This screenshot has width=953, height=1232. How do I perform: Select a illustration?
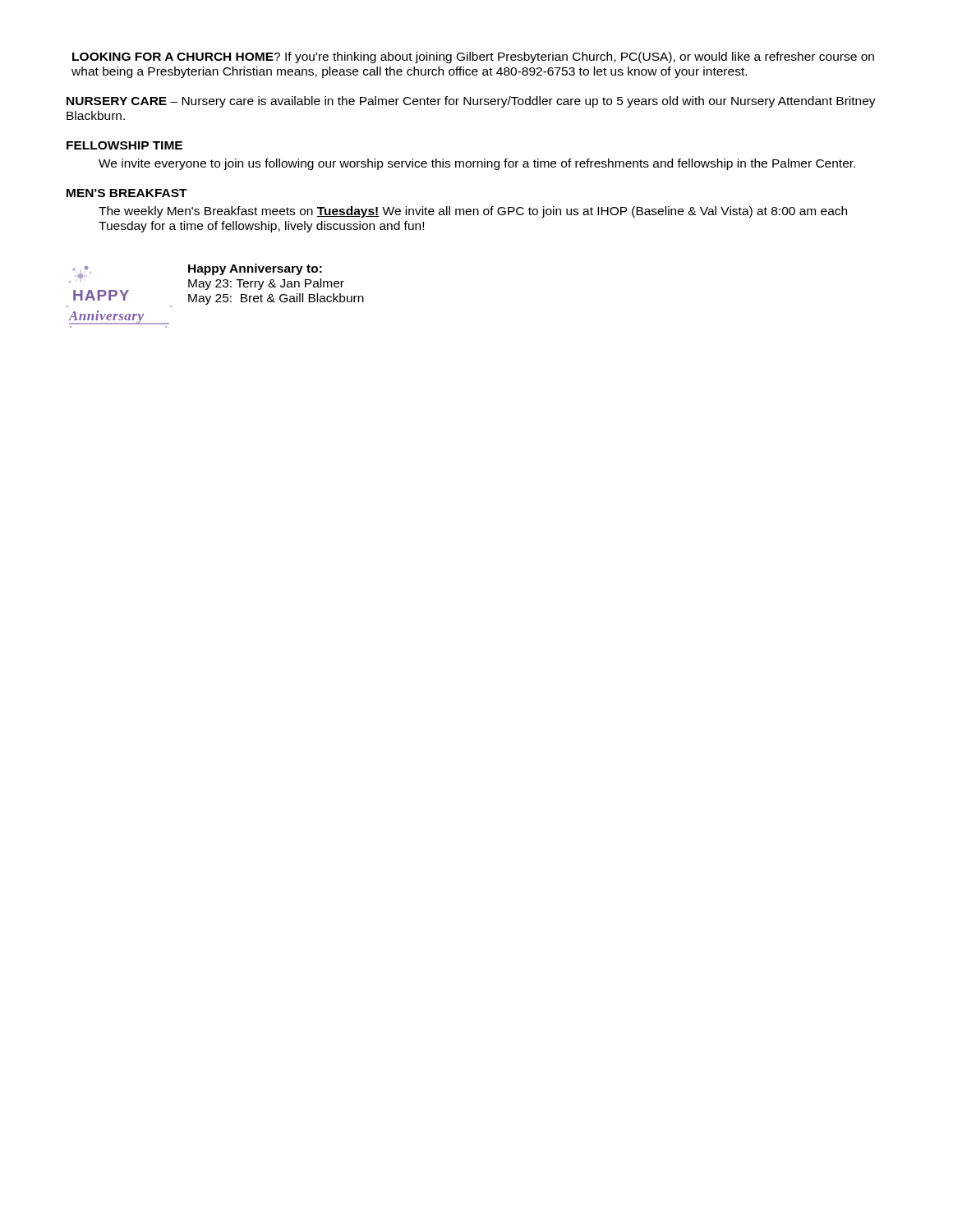point(119,300)
